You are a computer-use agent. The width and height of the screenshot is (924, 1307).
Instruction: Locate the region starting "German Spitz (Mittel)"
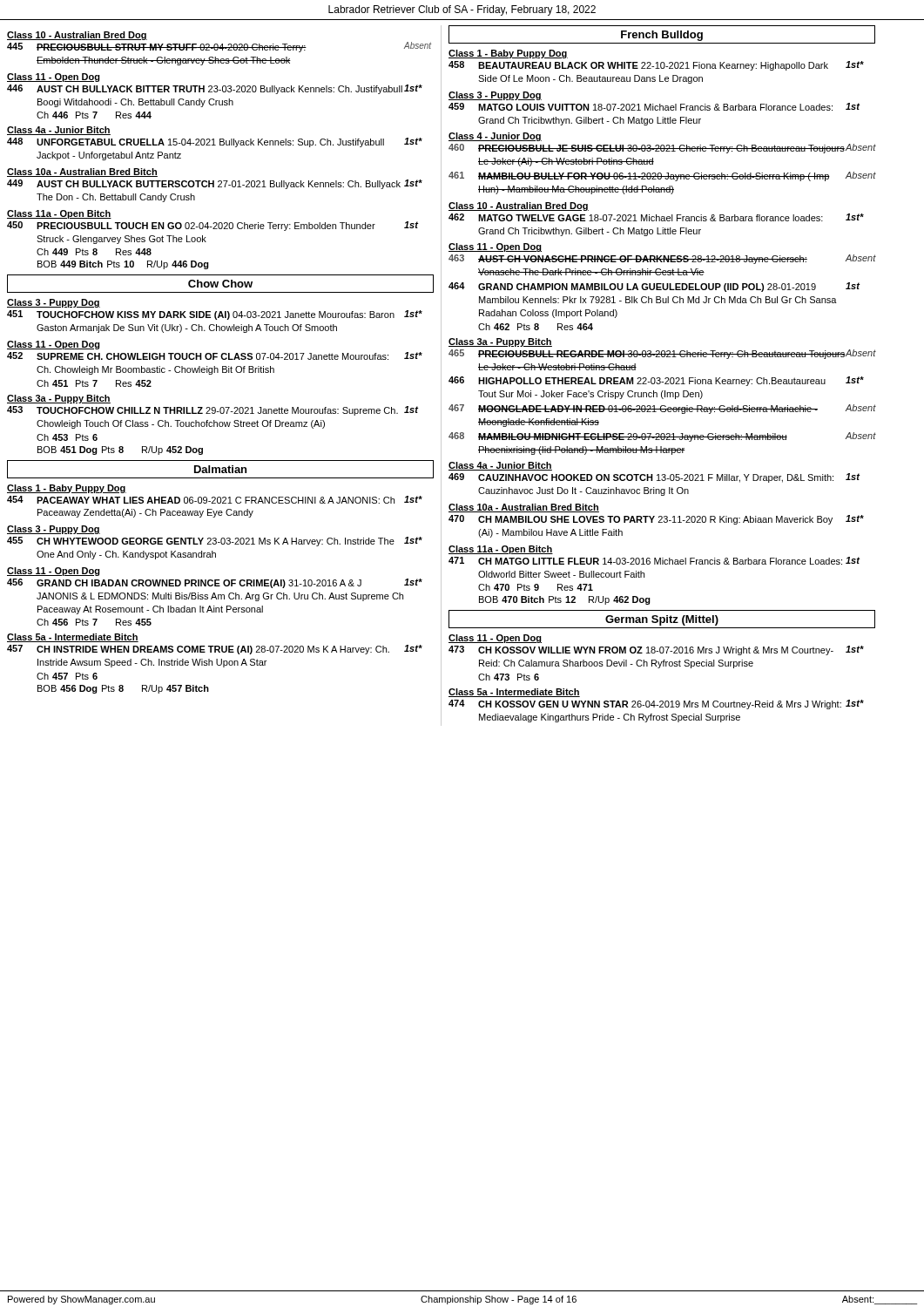[x=662, y=620]
